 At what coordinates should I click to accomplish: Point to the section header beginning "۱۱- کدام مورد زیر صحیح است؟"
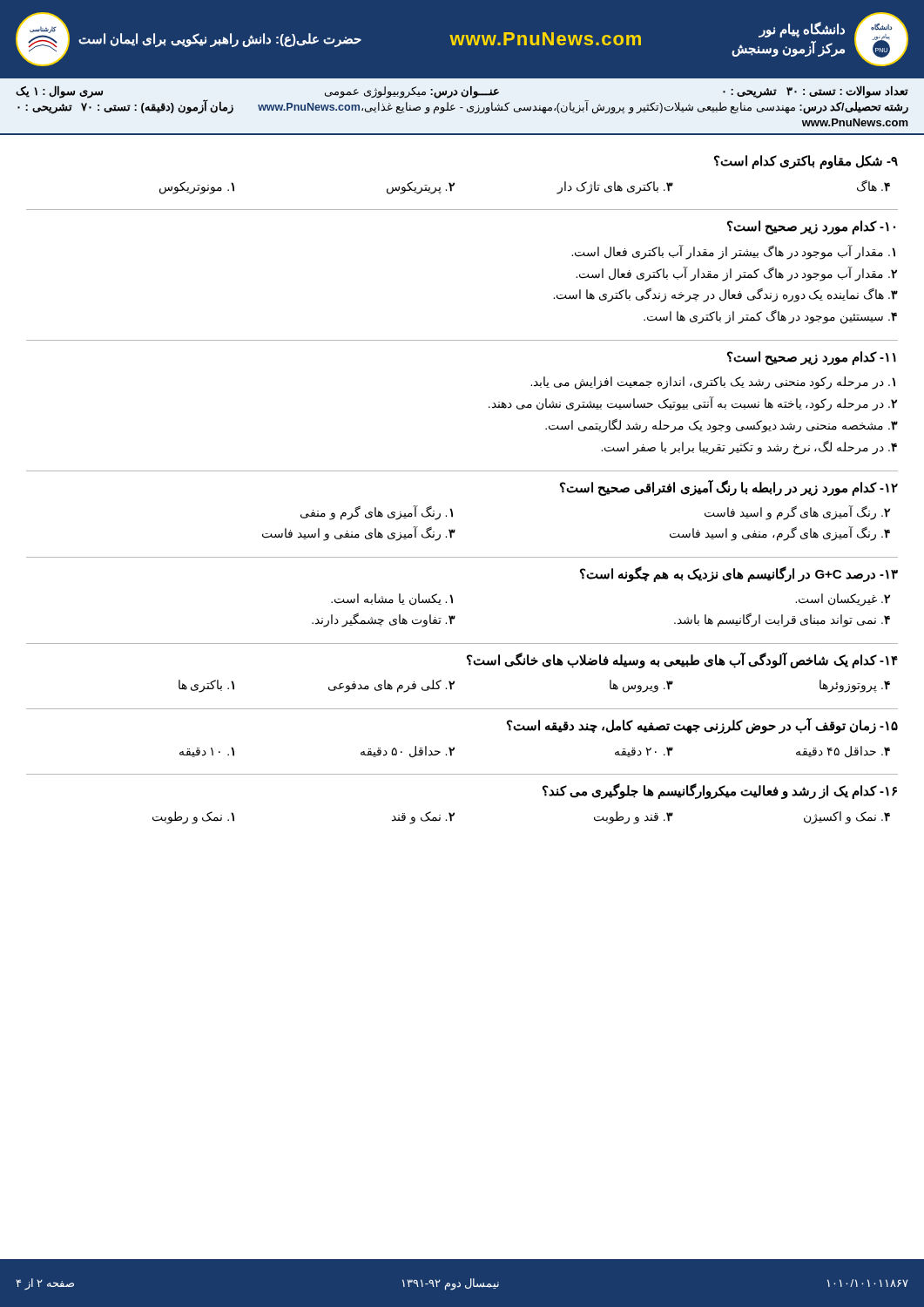[812, 358]
